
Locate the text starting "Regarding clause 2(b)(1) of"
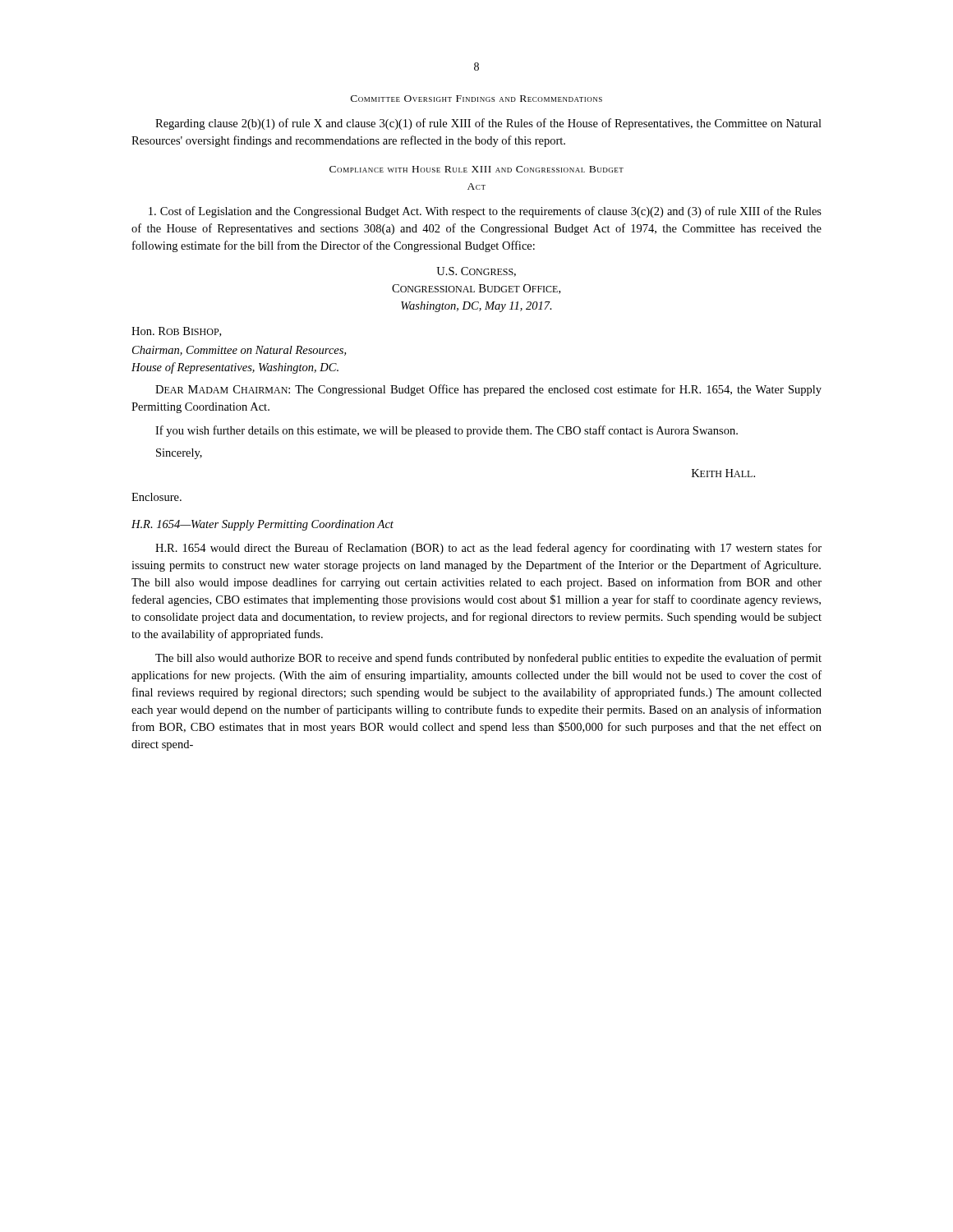click(x=476, y=132)
